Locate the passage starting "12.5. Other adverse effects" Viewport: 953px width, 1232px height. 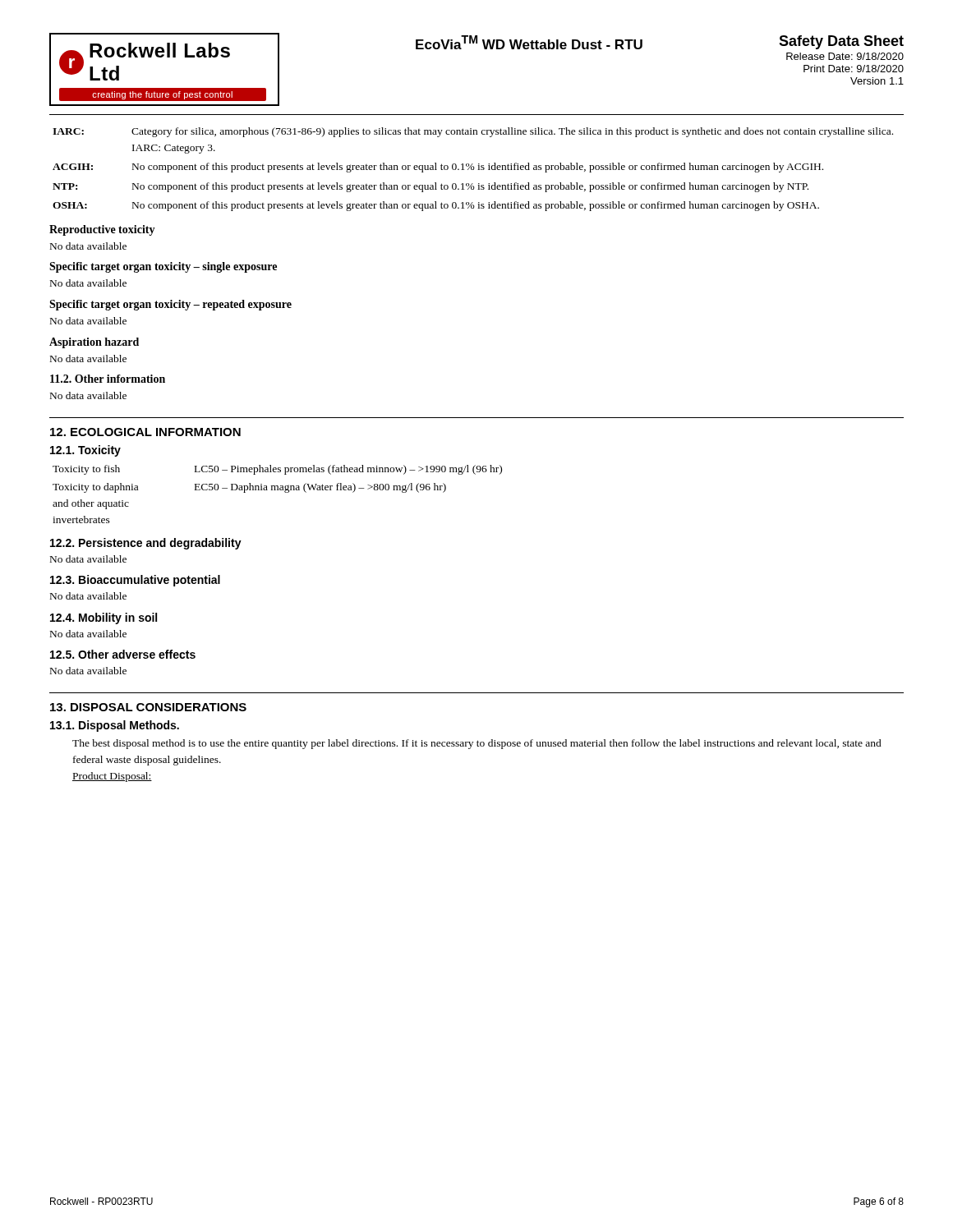(123, 655)
